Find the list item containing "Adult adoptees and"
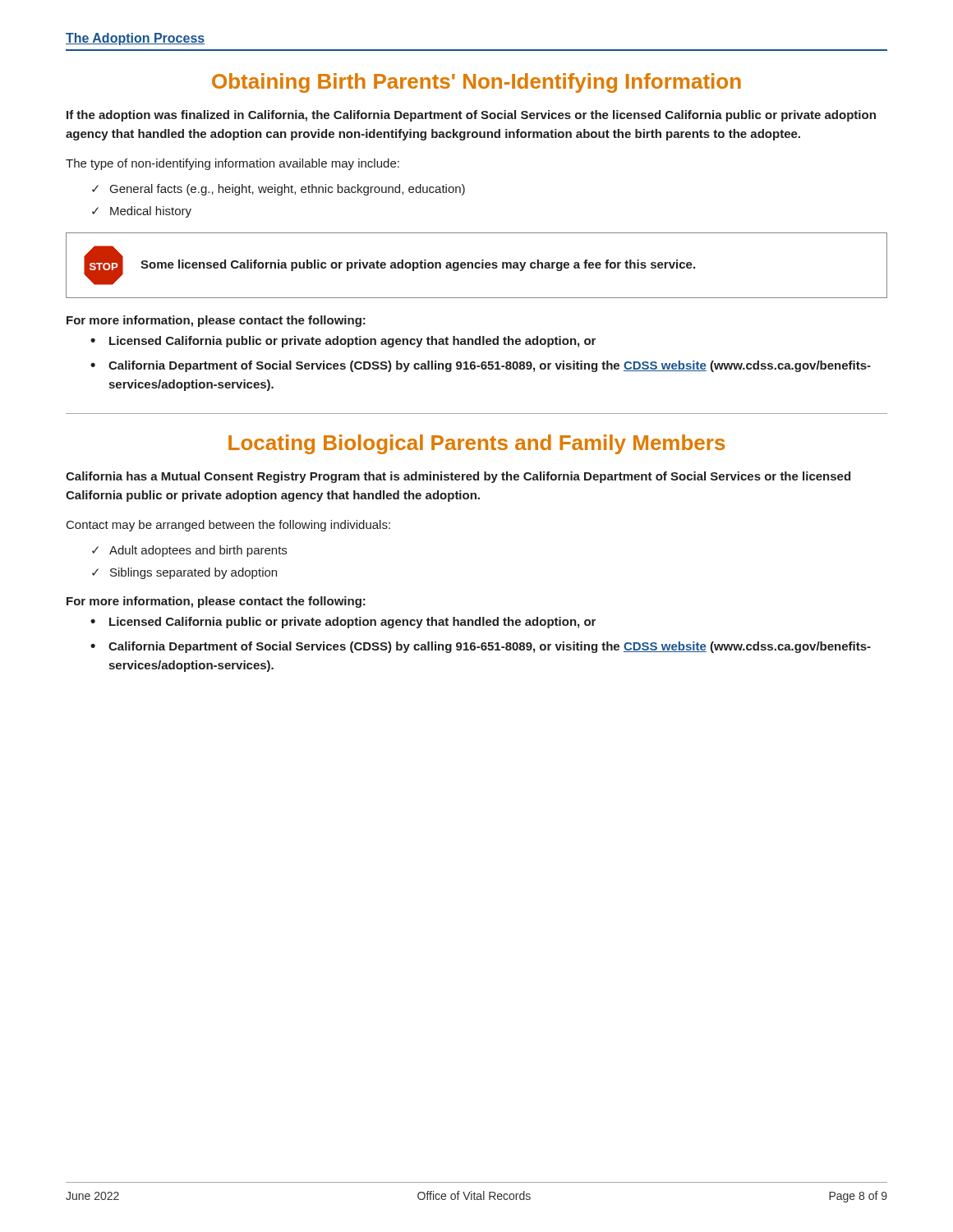The image size is (953, 1232). point(198,549)
